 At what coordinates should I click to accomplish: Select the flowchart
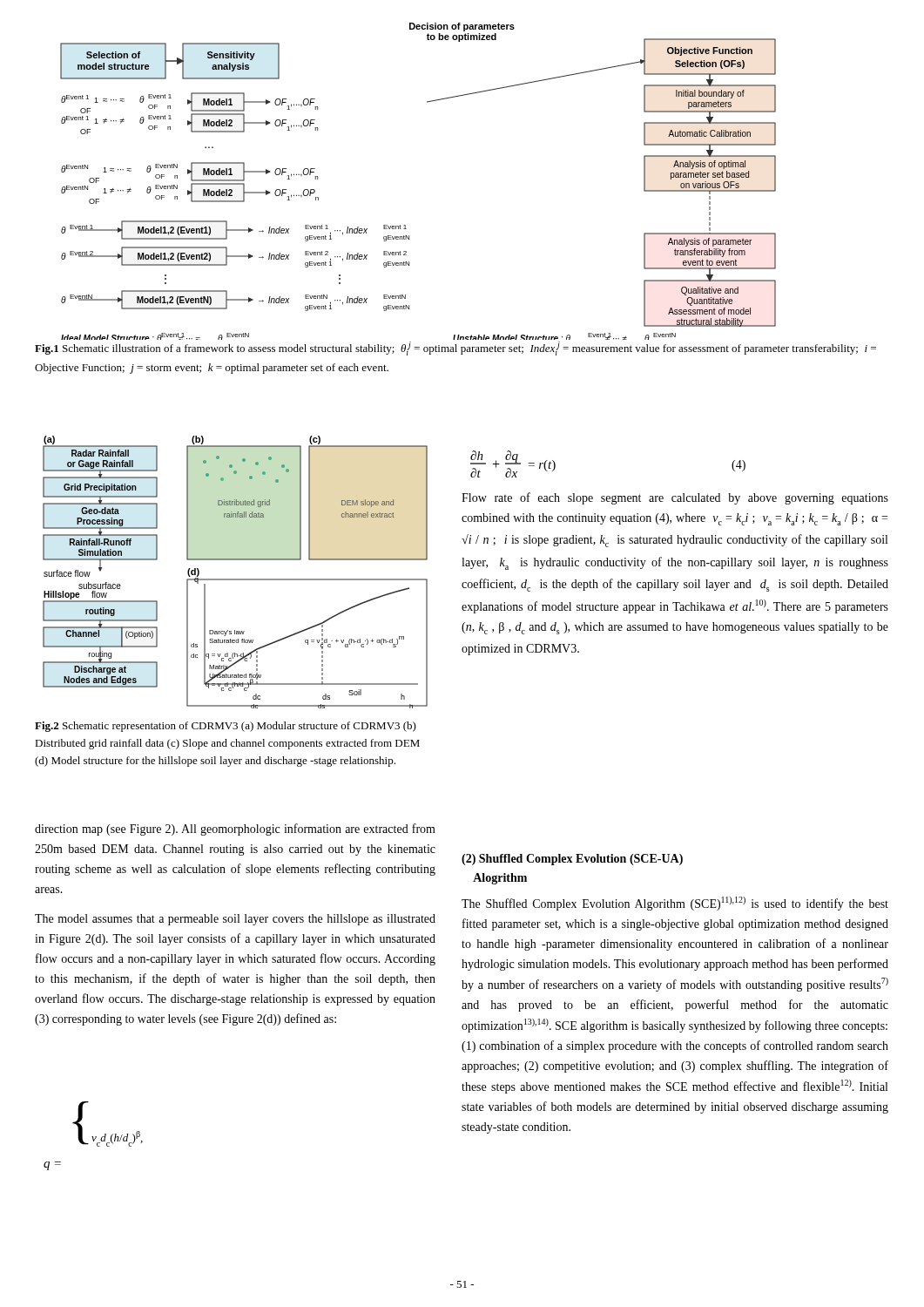pos(462,180)
